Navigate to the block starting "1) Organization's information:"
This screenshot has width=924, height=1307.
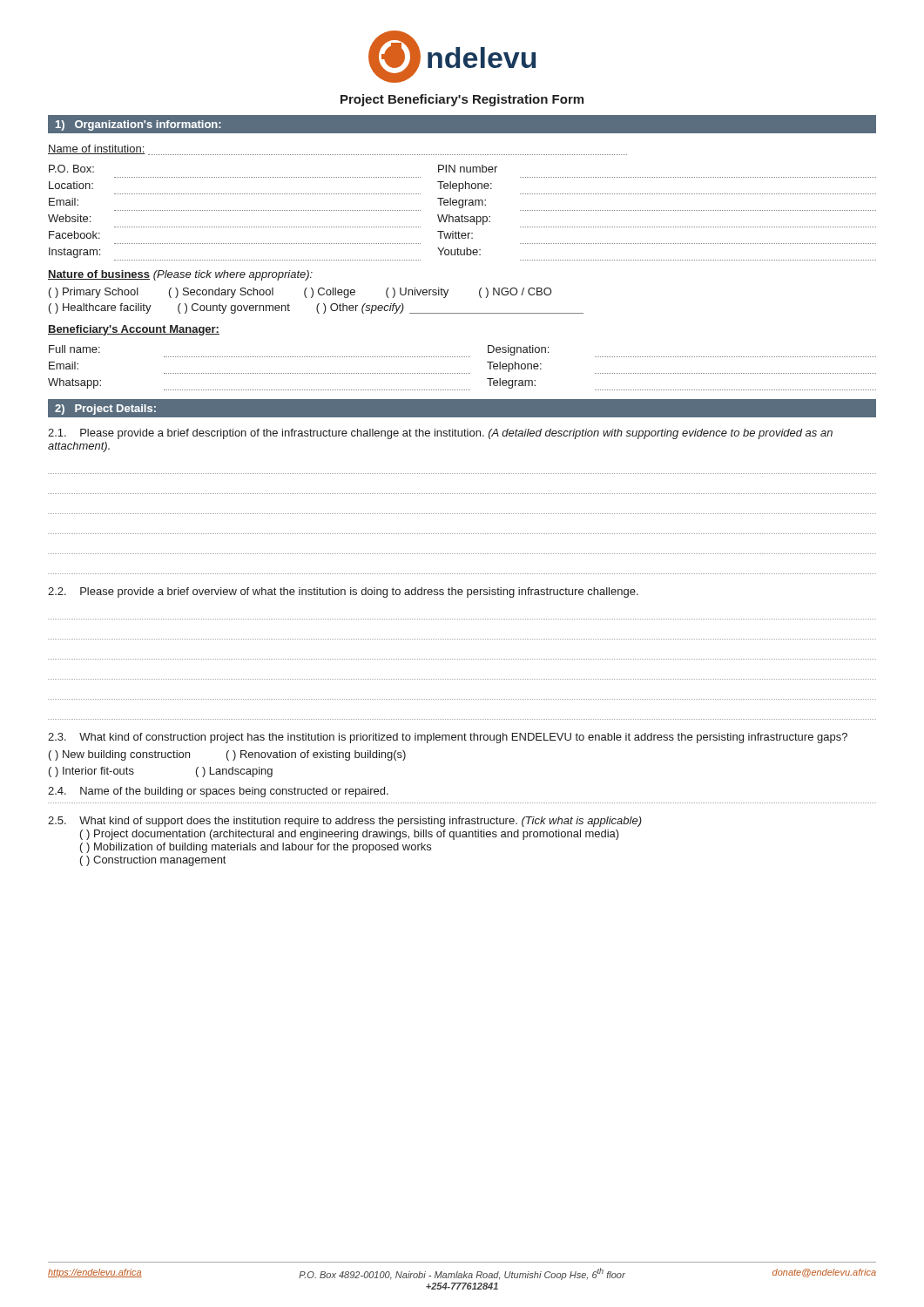[138, 124]
